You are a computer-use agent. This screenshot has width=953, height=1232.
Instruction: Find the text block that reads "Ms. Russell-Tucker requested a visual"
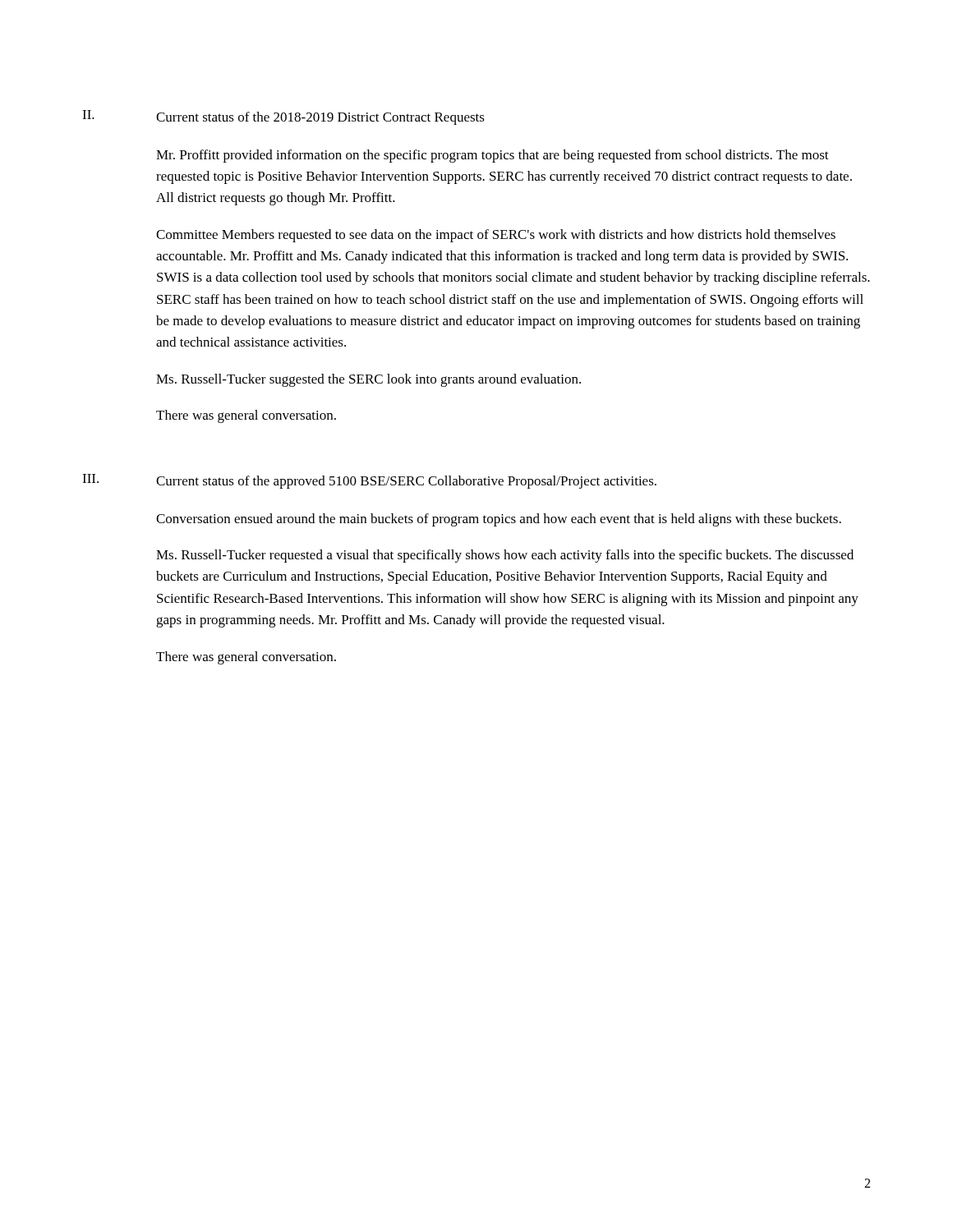coord(507,587)
